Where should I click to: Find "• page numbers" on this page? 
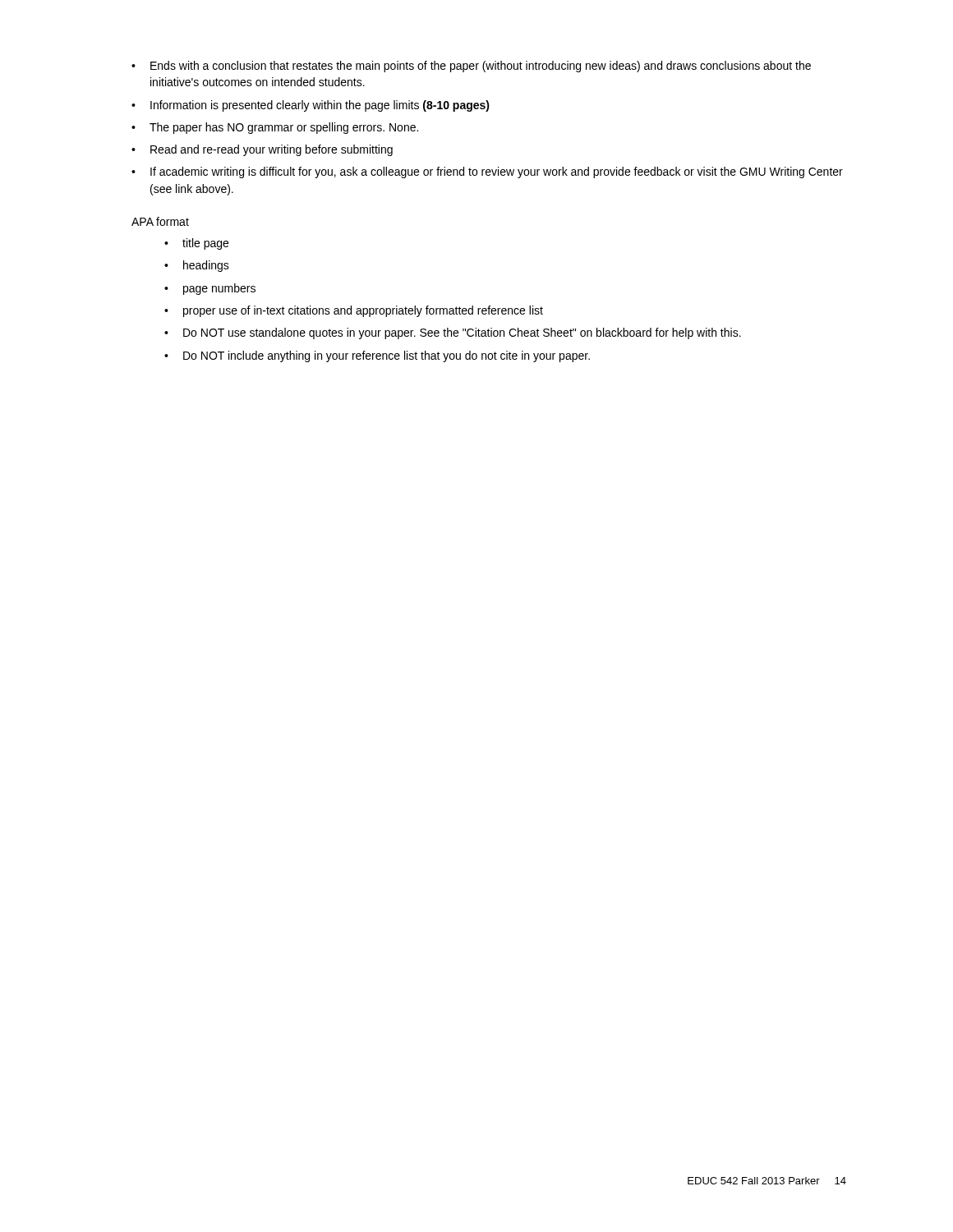point(210,289)
